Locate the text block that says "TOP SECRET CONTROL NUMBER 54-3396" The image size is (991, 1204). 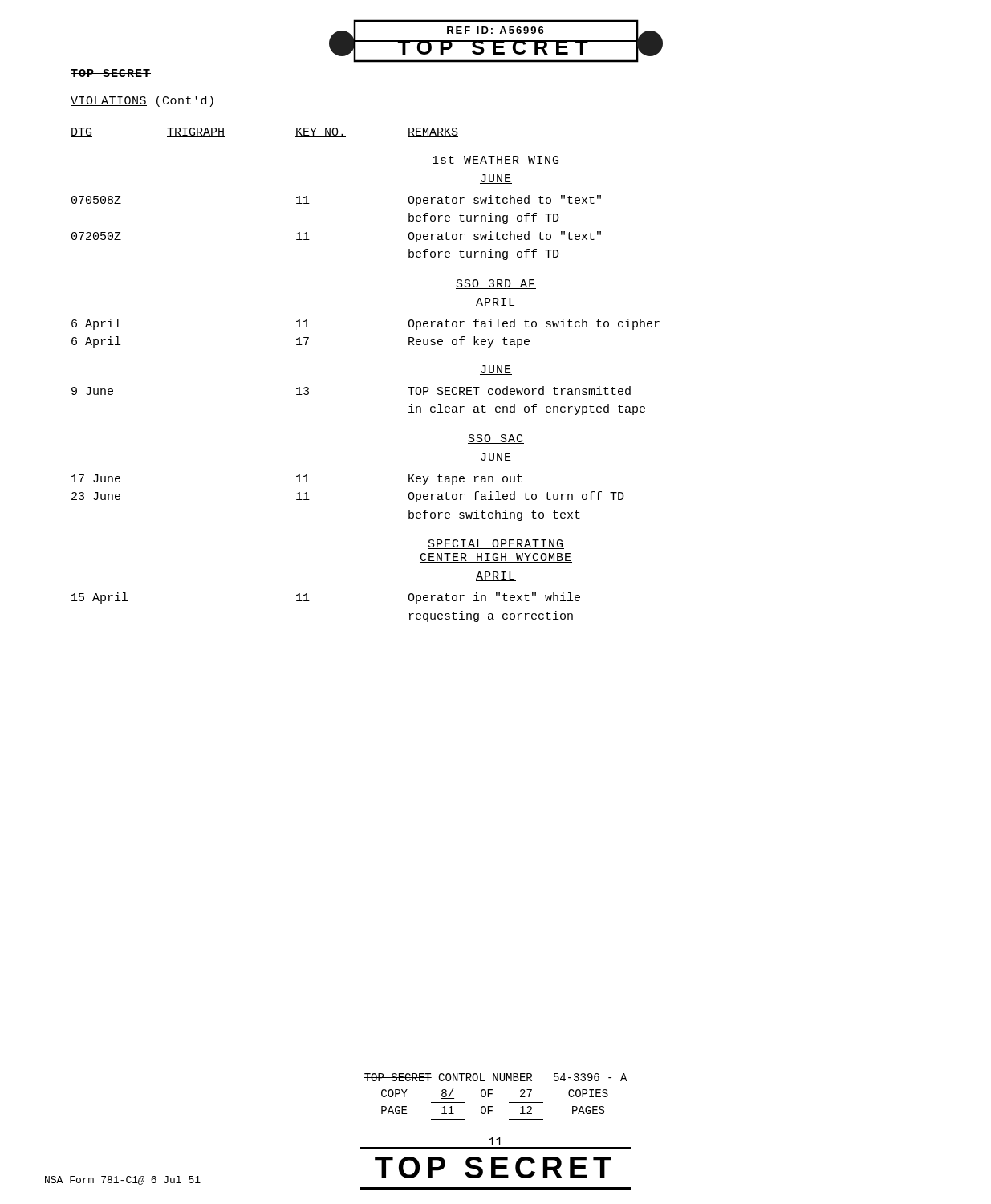click(496, 1095)
